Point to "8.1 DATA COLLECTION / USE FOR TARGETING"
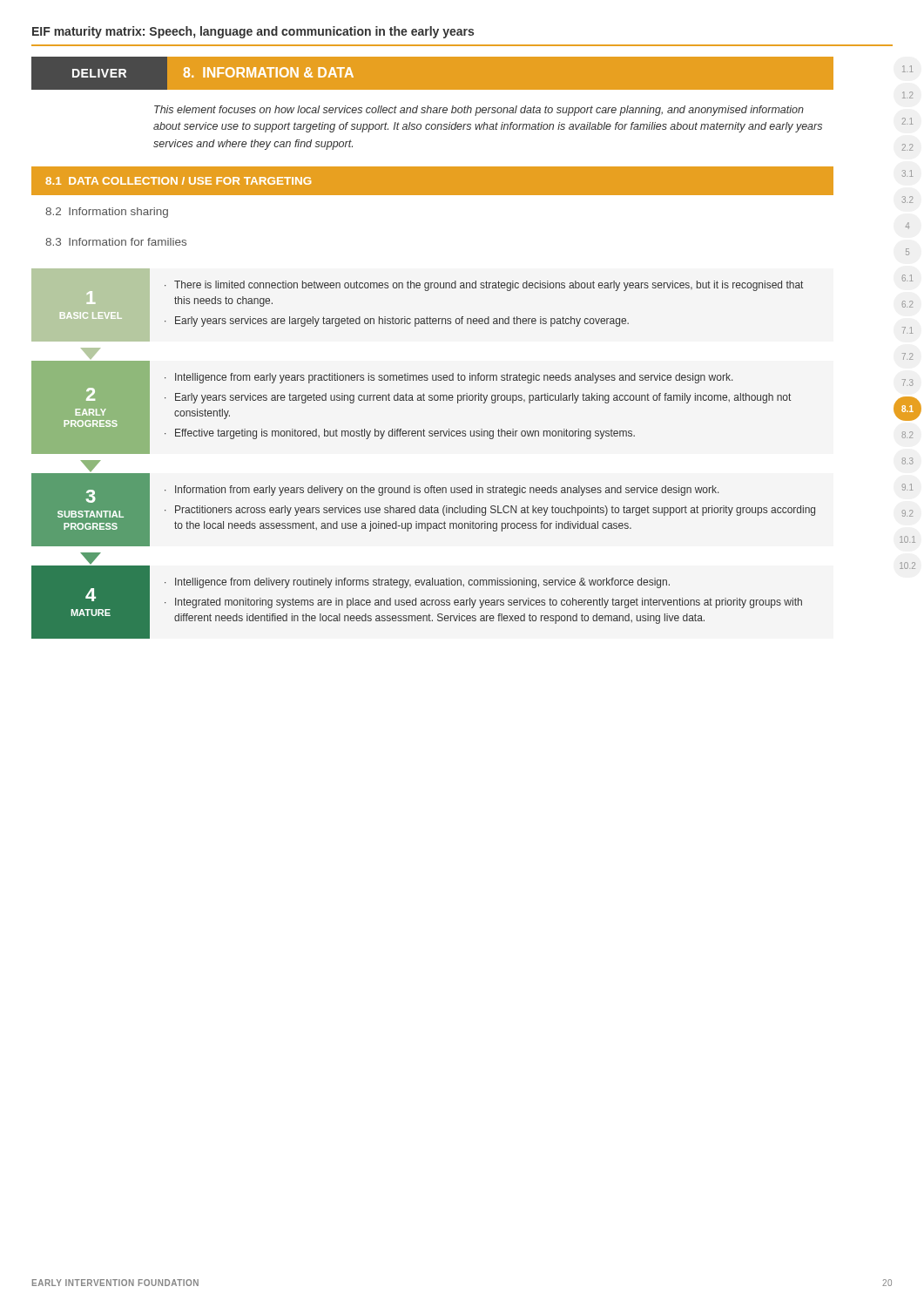The image size is (924, 1307). [432, 181]
